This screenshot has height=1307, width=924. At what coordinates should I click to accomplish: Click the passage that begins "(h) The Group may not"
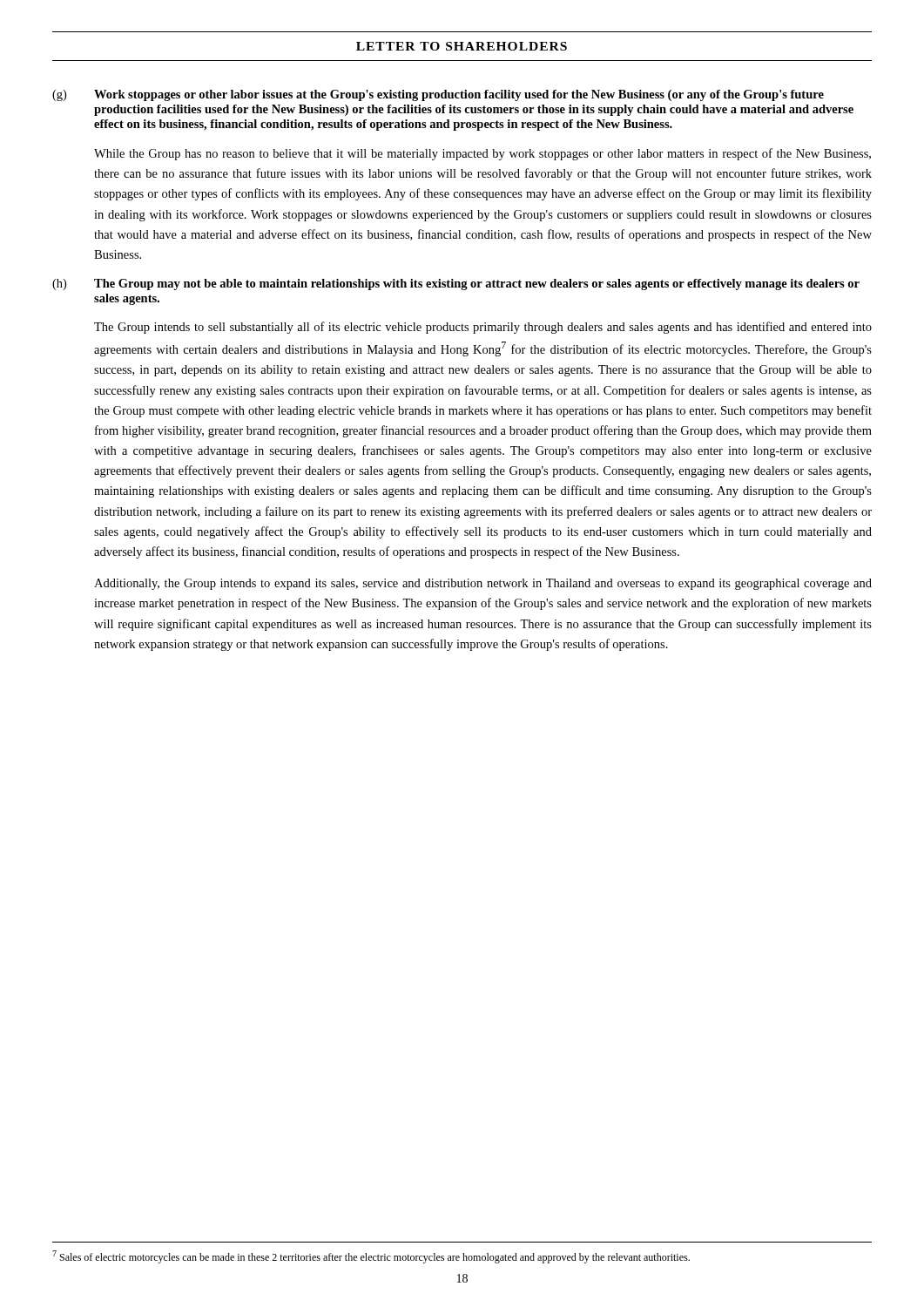point(462,291)
